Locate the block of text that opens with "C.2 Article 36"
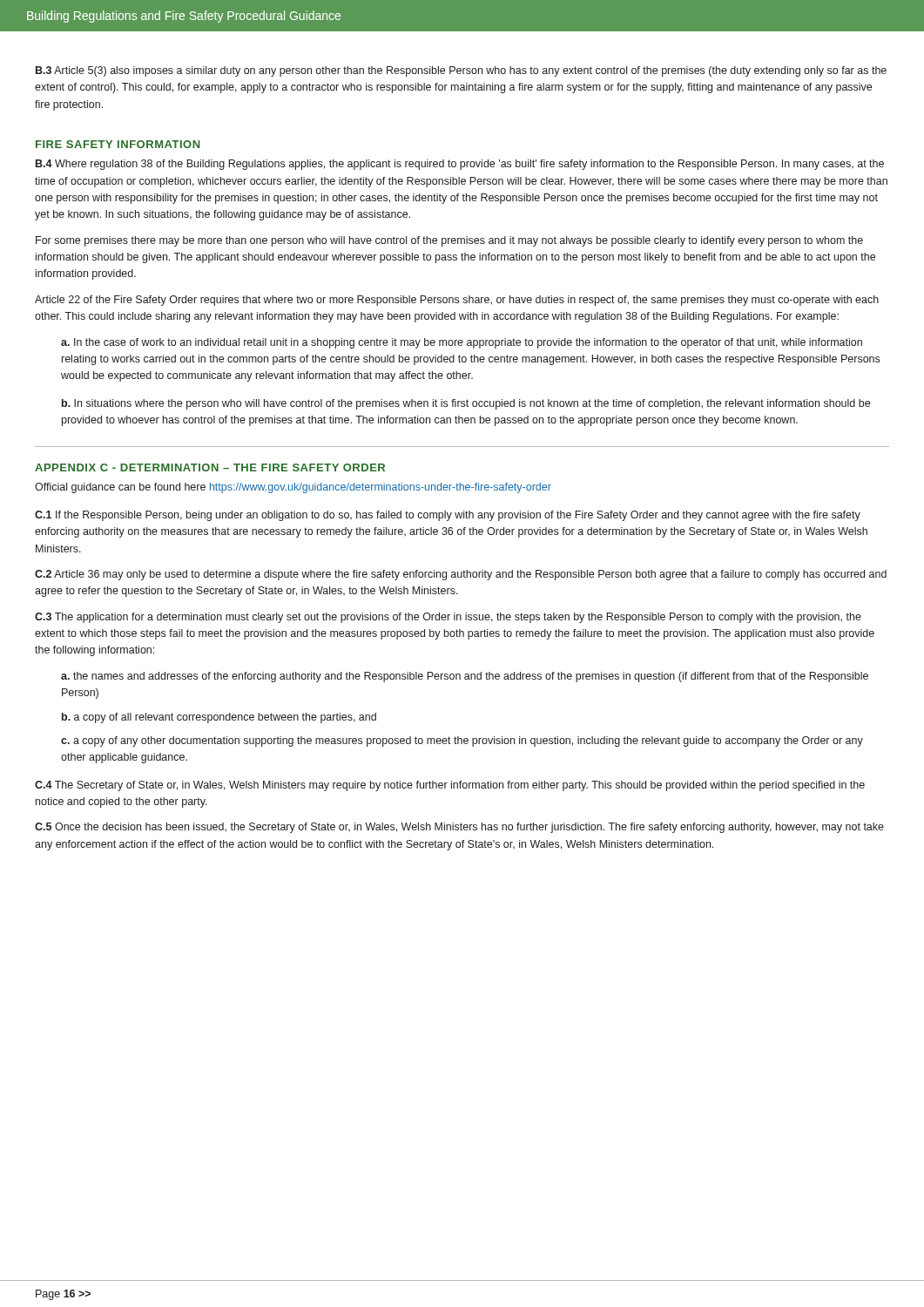Viewport: 924px width, 1307px height. (461, 583)
